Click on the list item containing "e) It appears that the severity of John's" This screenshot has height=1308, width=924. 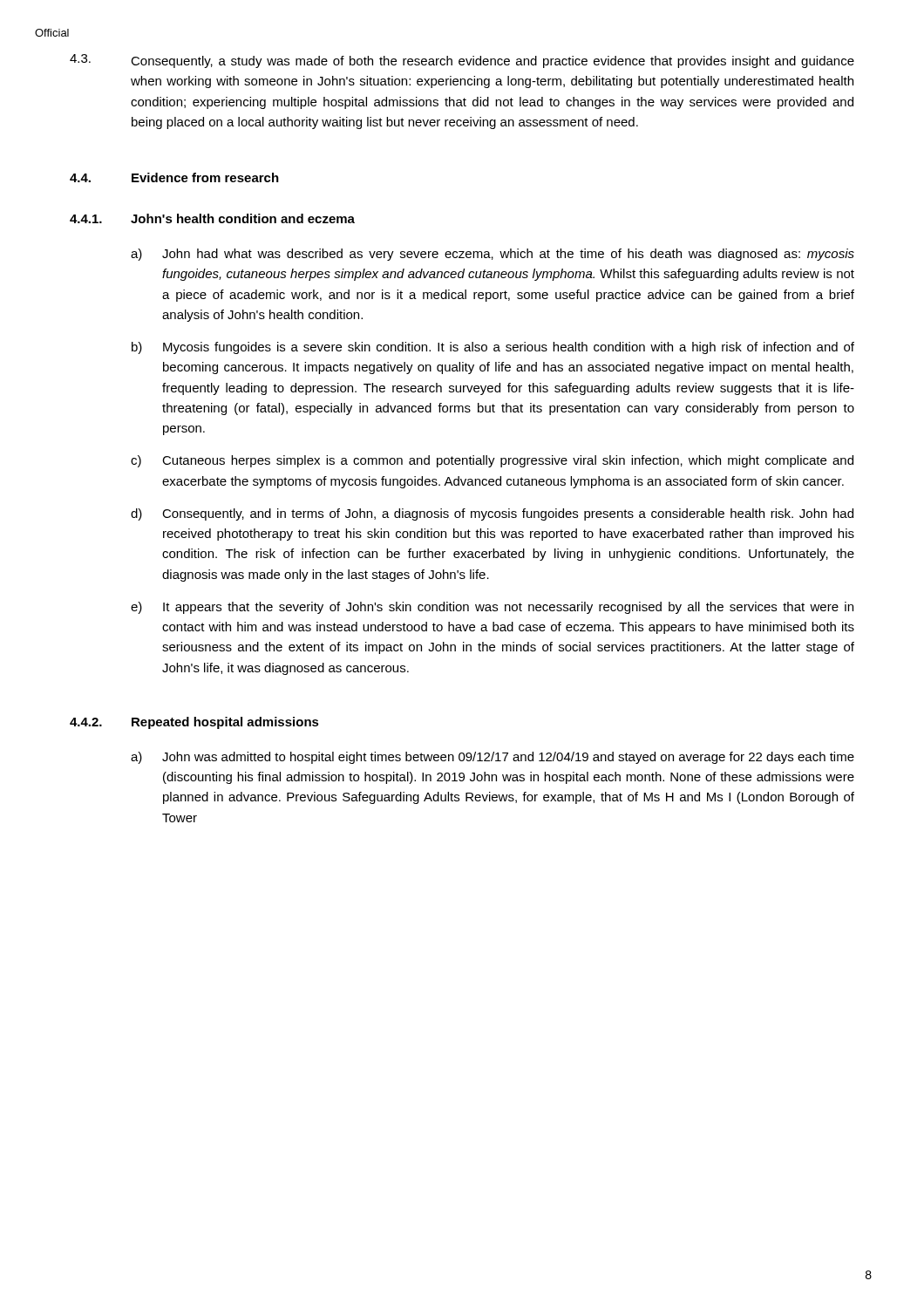492,637
